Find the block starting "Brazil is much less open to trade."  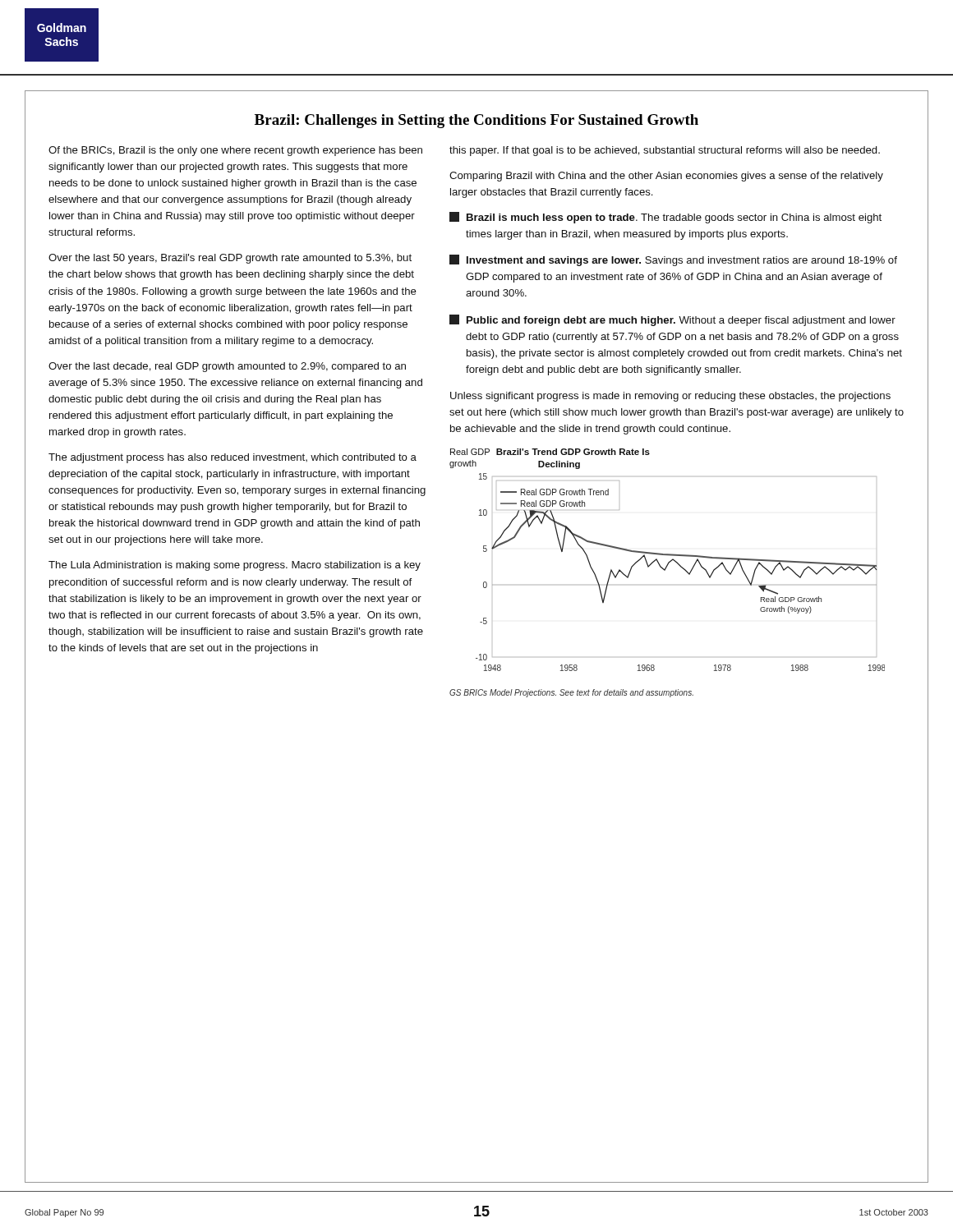point(677,226)
